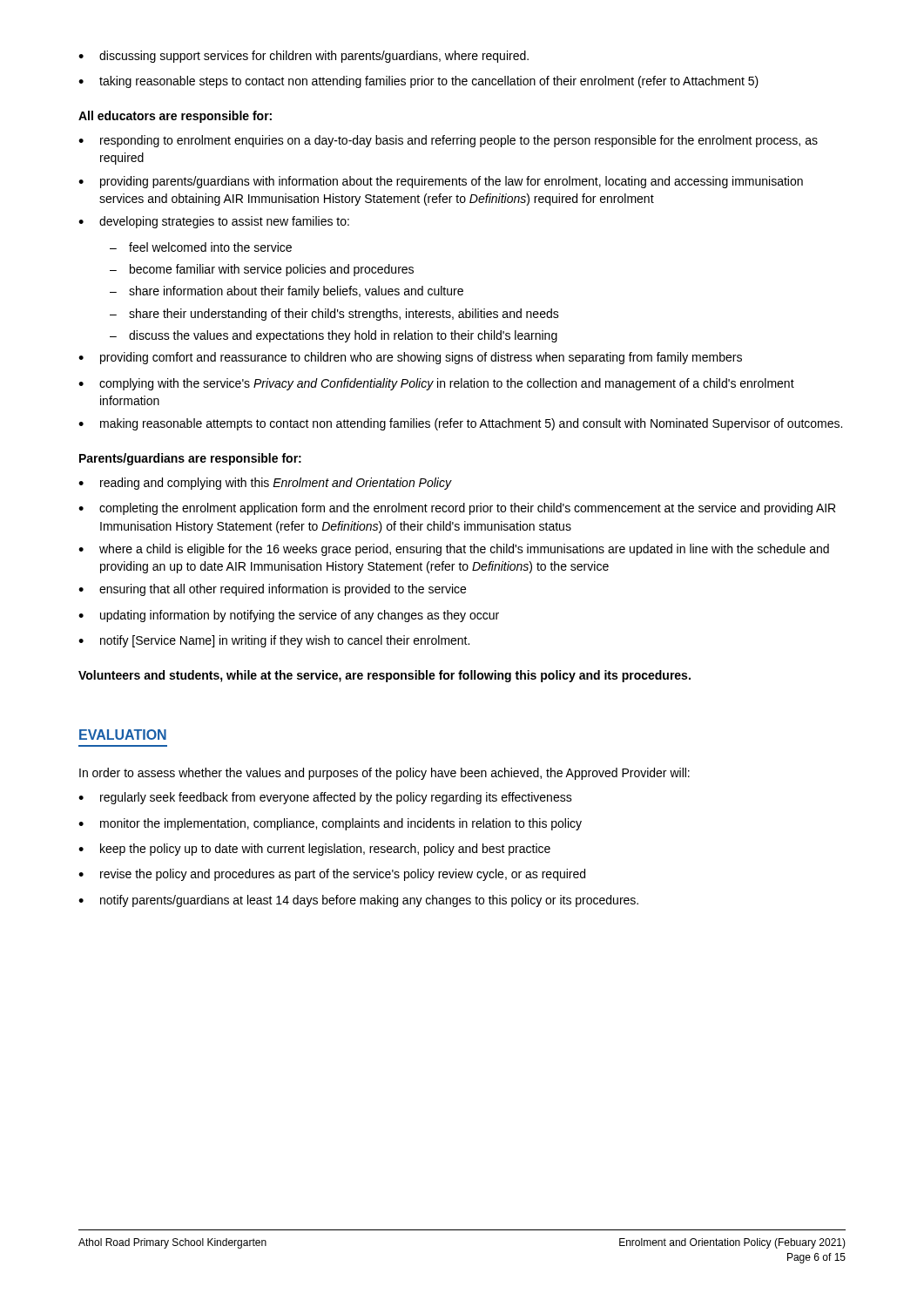Find the element starting "• where a child is"

(x=462, y=558)
